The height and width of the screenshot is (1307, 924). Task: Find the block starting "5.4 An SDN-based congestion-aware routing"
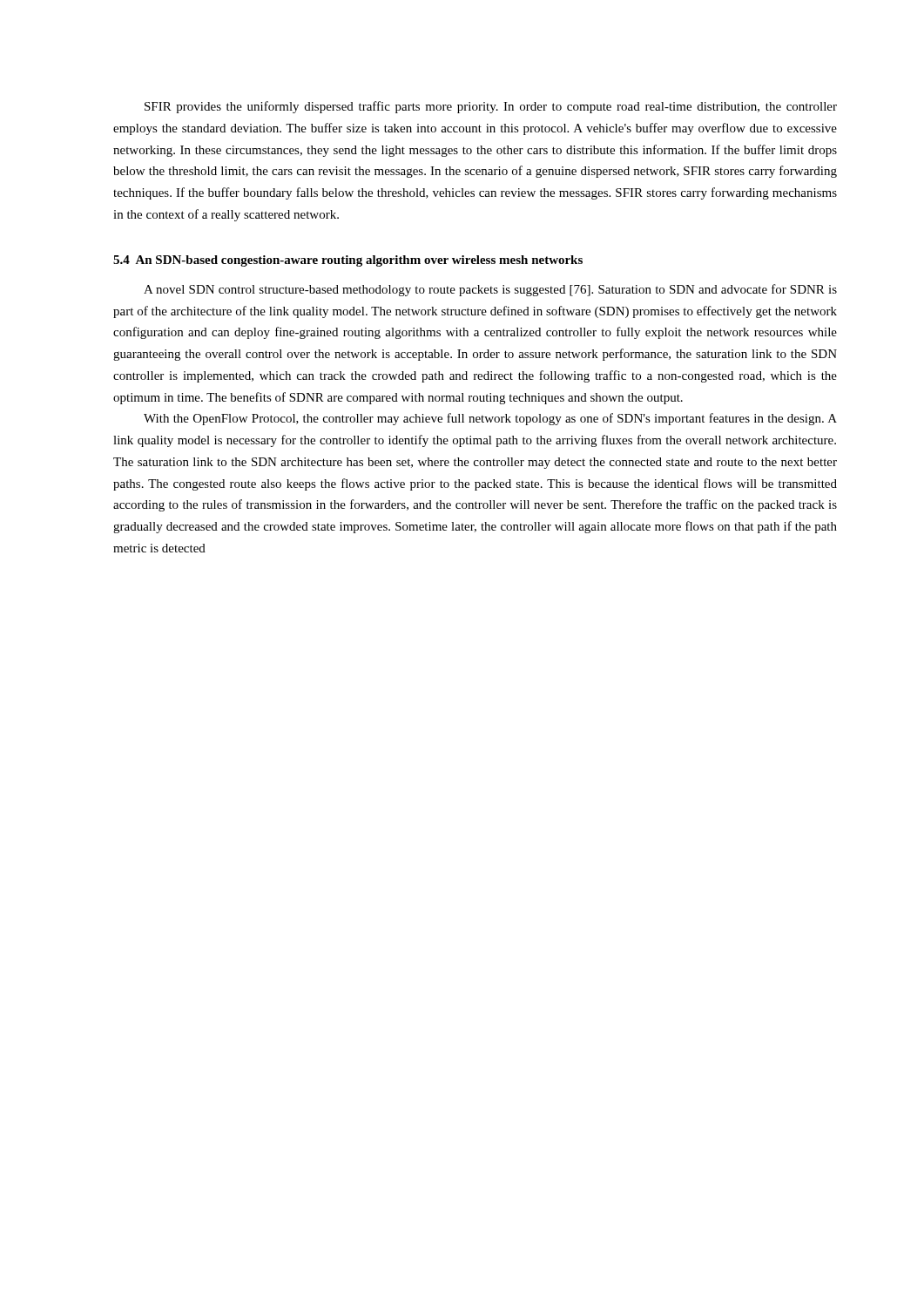click(348, 259)
